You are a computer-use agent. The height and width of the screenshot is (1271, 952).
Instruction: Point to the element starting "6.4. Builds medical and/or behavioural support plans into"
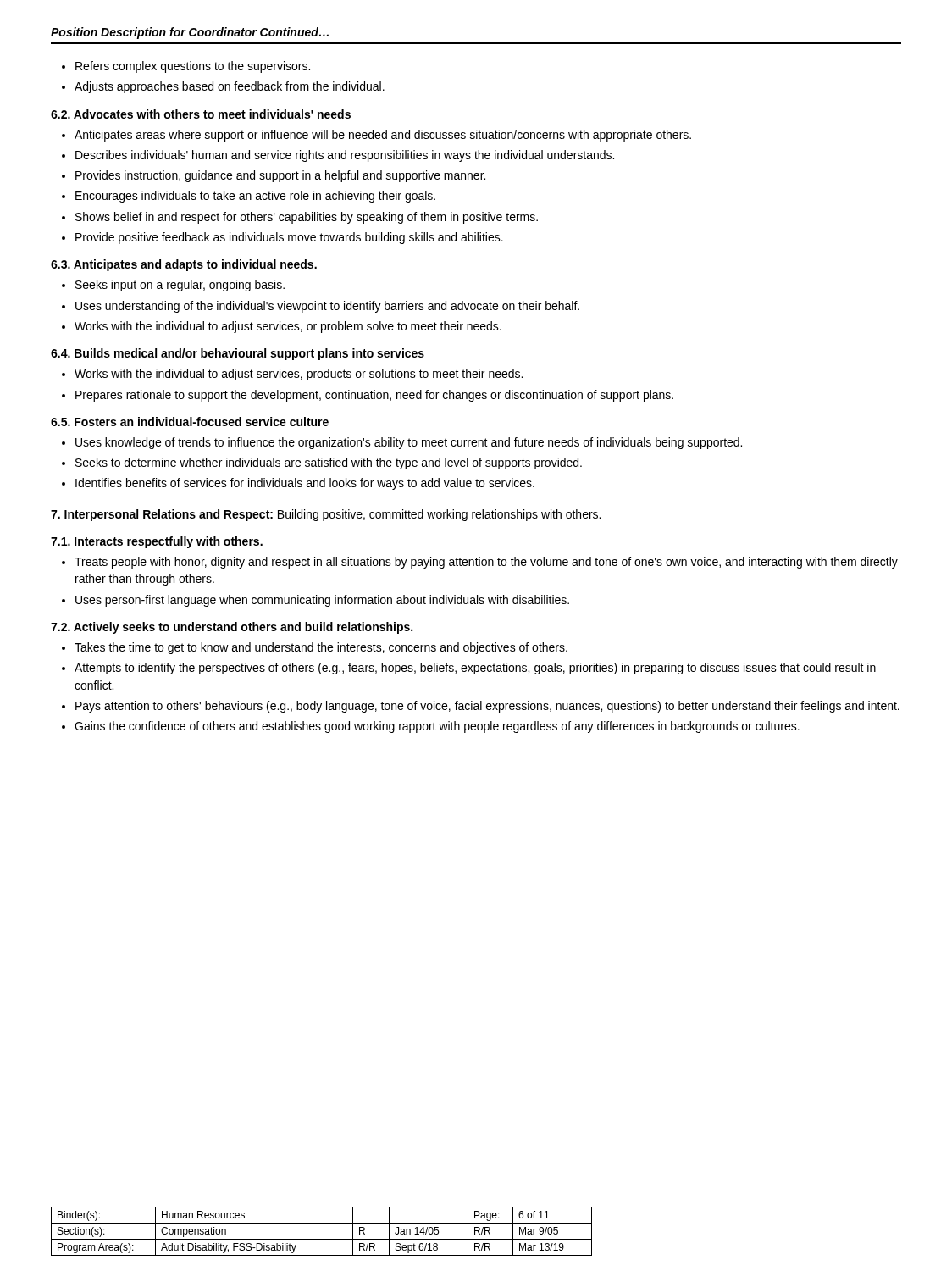click(x=238, y=354)
